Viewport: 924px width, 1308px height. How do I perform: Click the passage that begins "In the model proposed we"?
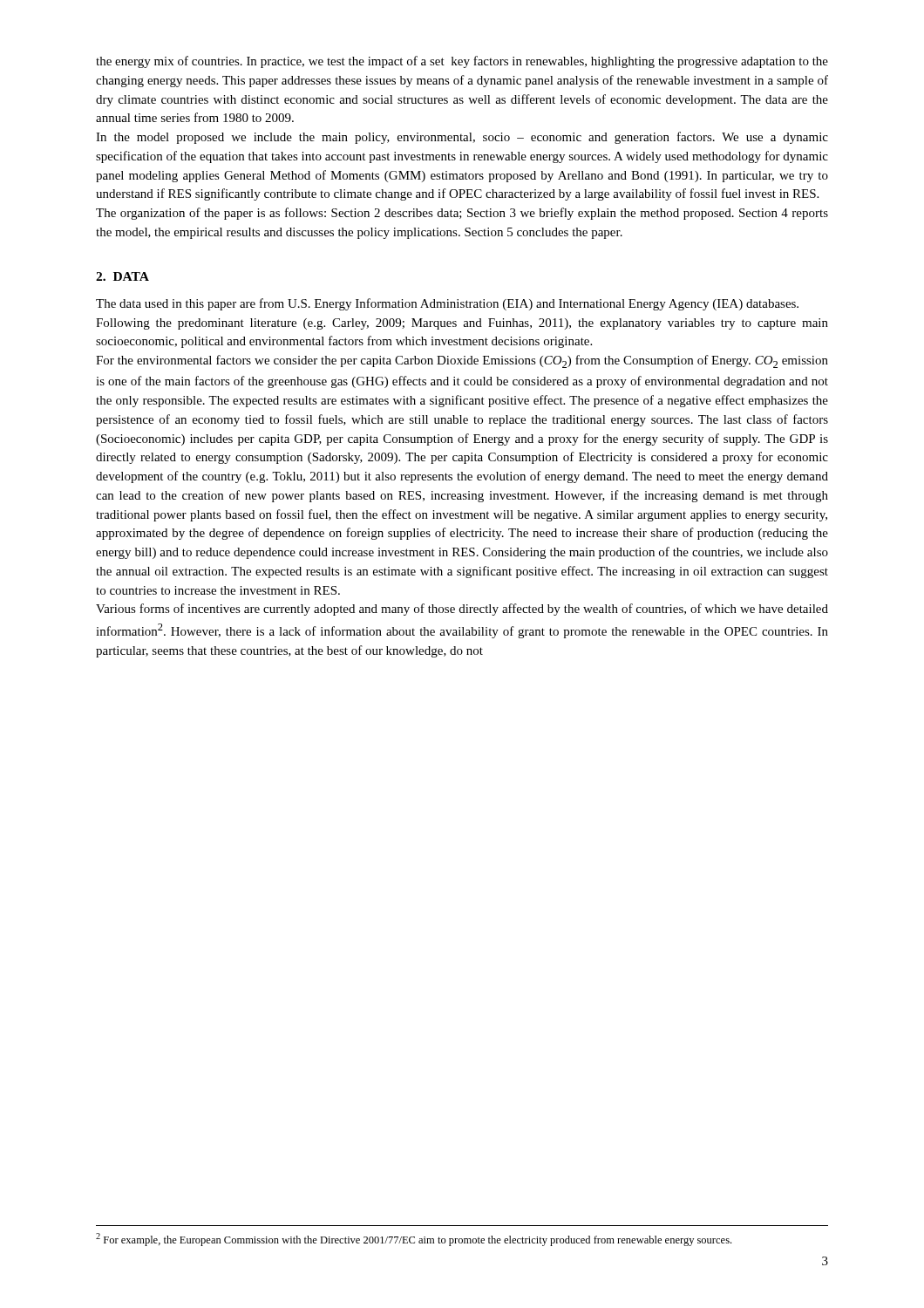pyautogui.click(x=462, y=166)
